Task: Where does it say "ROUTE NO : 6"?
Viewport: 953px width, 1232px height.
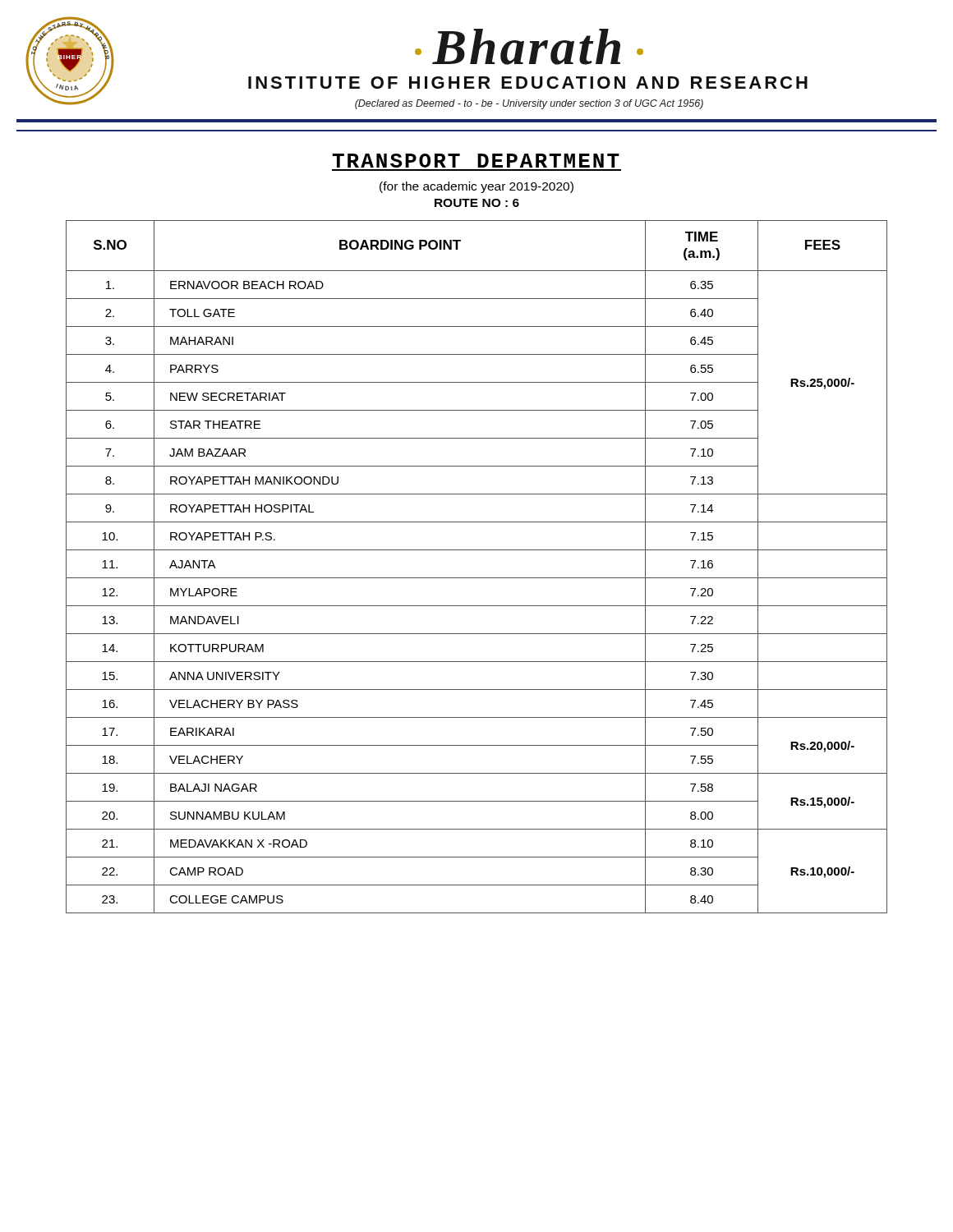Action: (476, 202)
